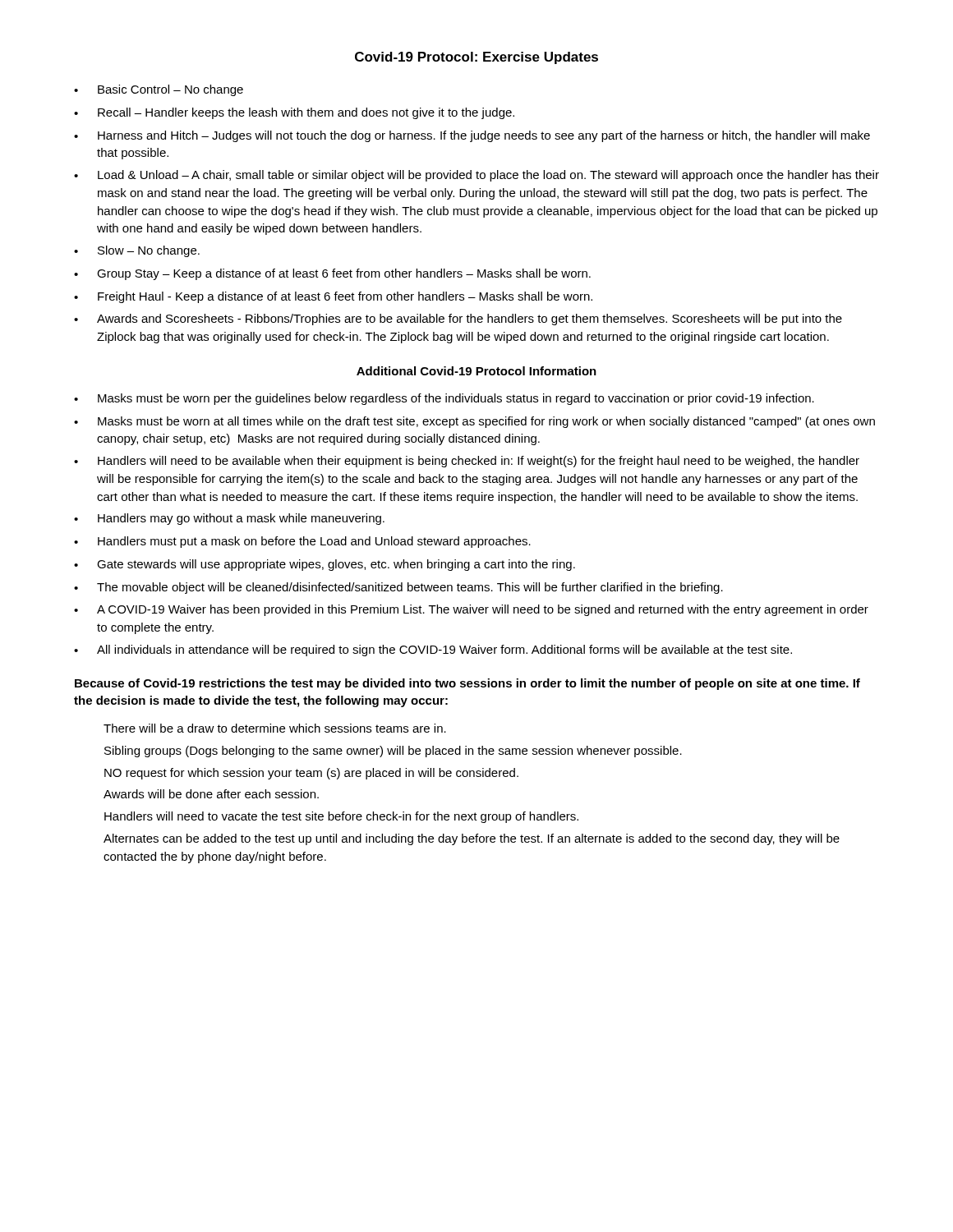Where is the passage that starts "Because of Covid-19 restrictions the test"?

tap(467, 691)
